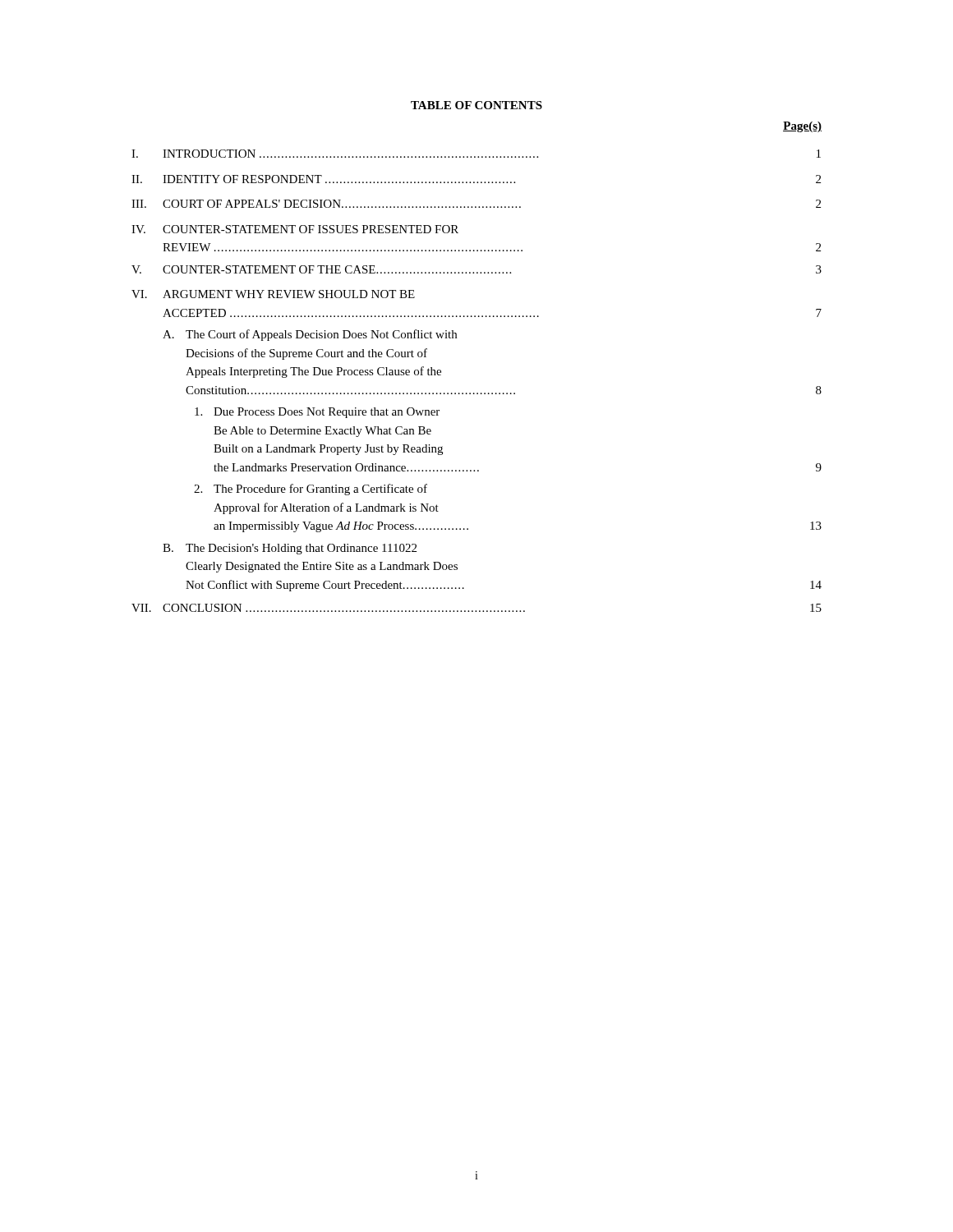Point to the block beginning "B. The Decision's"

click(x=290, y=549)
